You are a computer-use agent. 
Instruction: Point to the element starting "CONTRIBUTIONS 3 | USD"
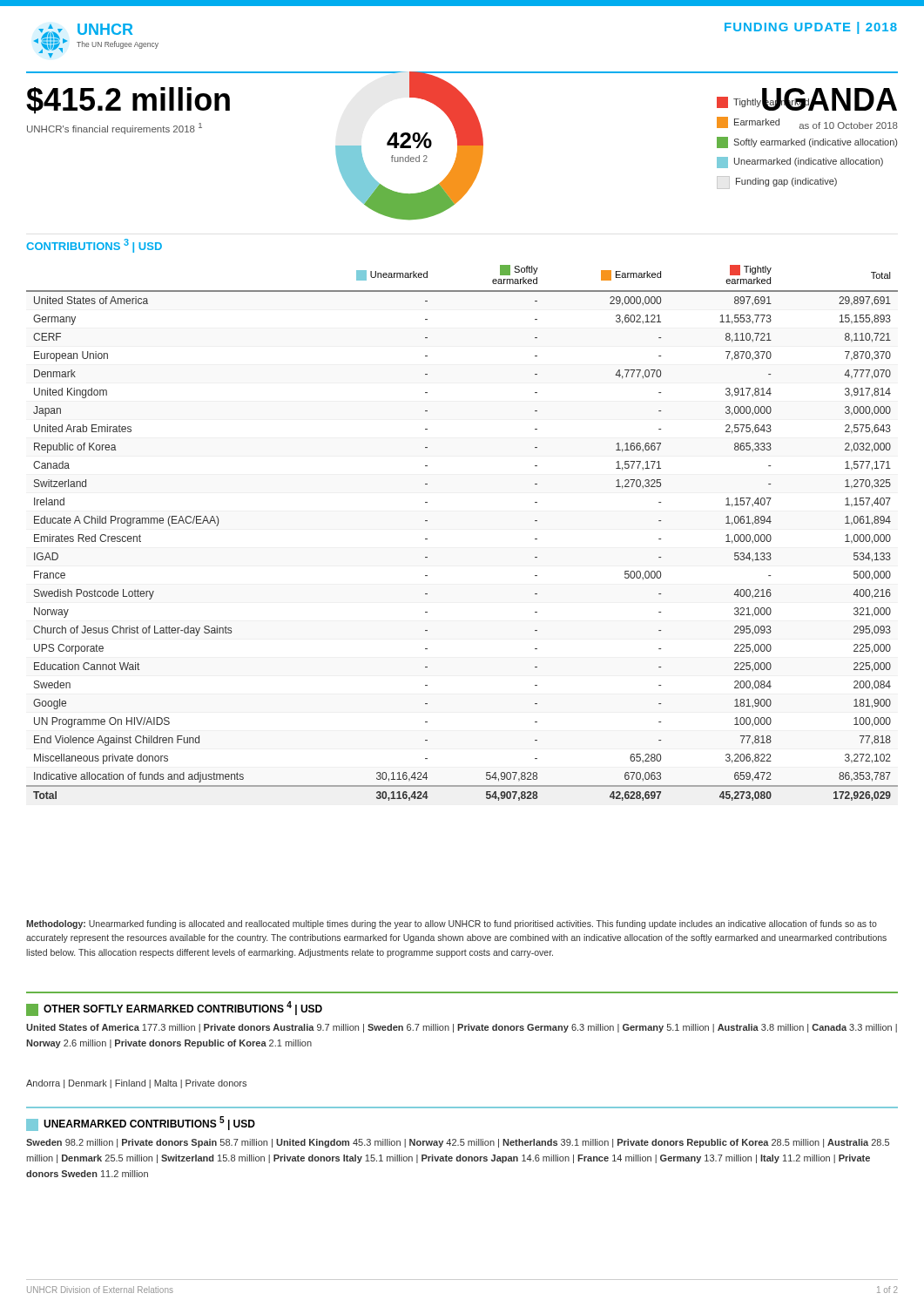click(x=94, y=245)
